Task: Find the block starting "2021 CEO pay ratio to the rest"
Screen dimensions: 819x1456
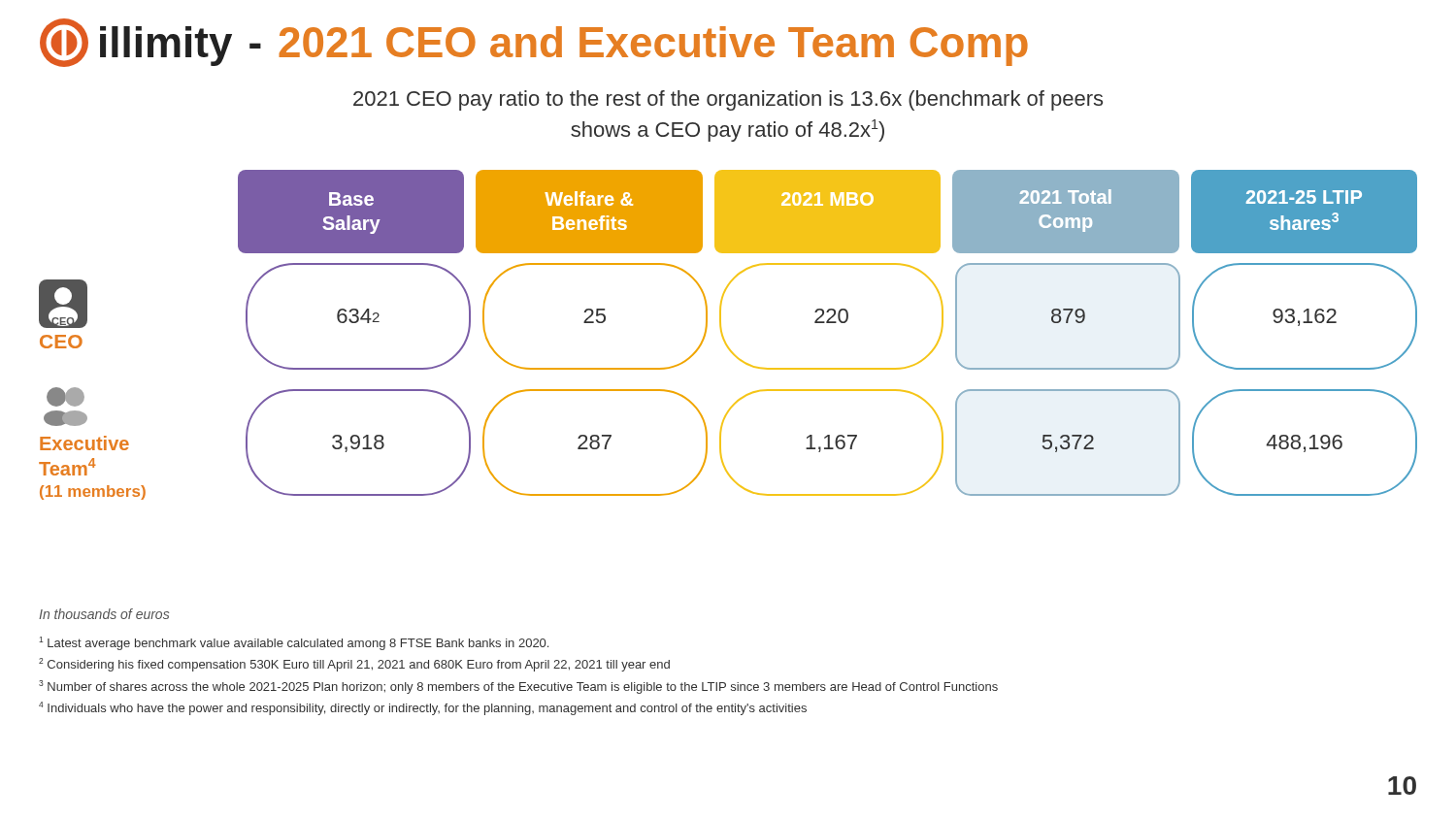Action: (728, 114)
